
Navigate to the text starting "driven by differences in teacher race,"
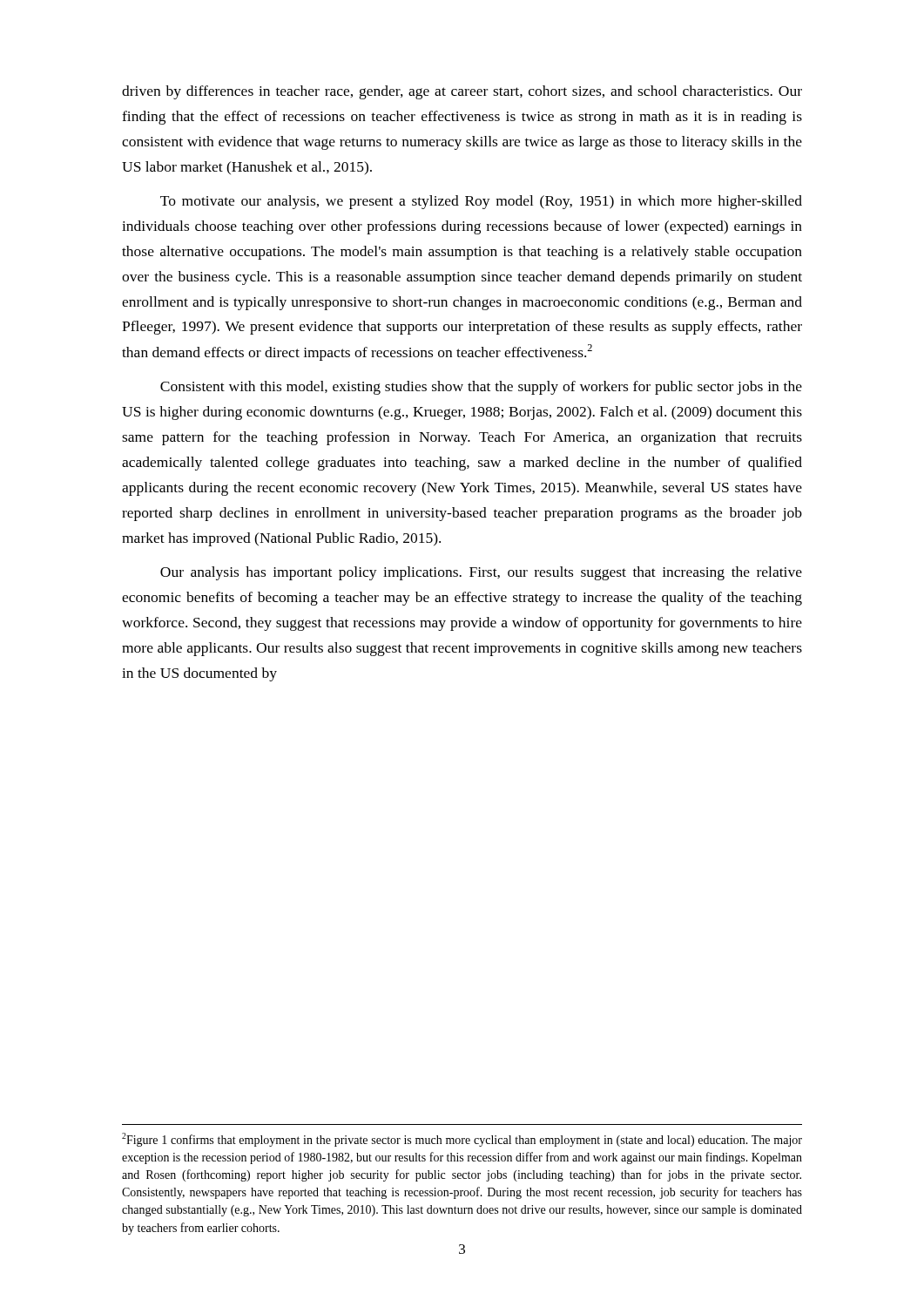(x=462, y=129)
